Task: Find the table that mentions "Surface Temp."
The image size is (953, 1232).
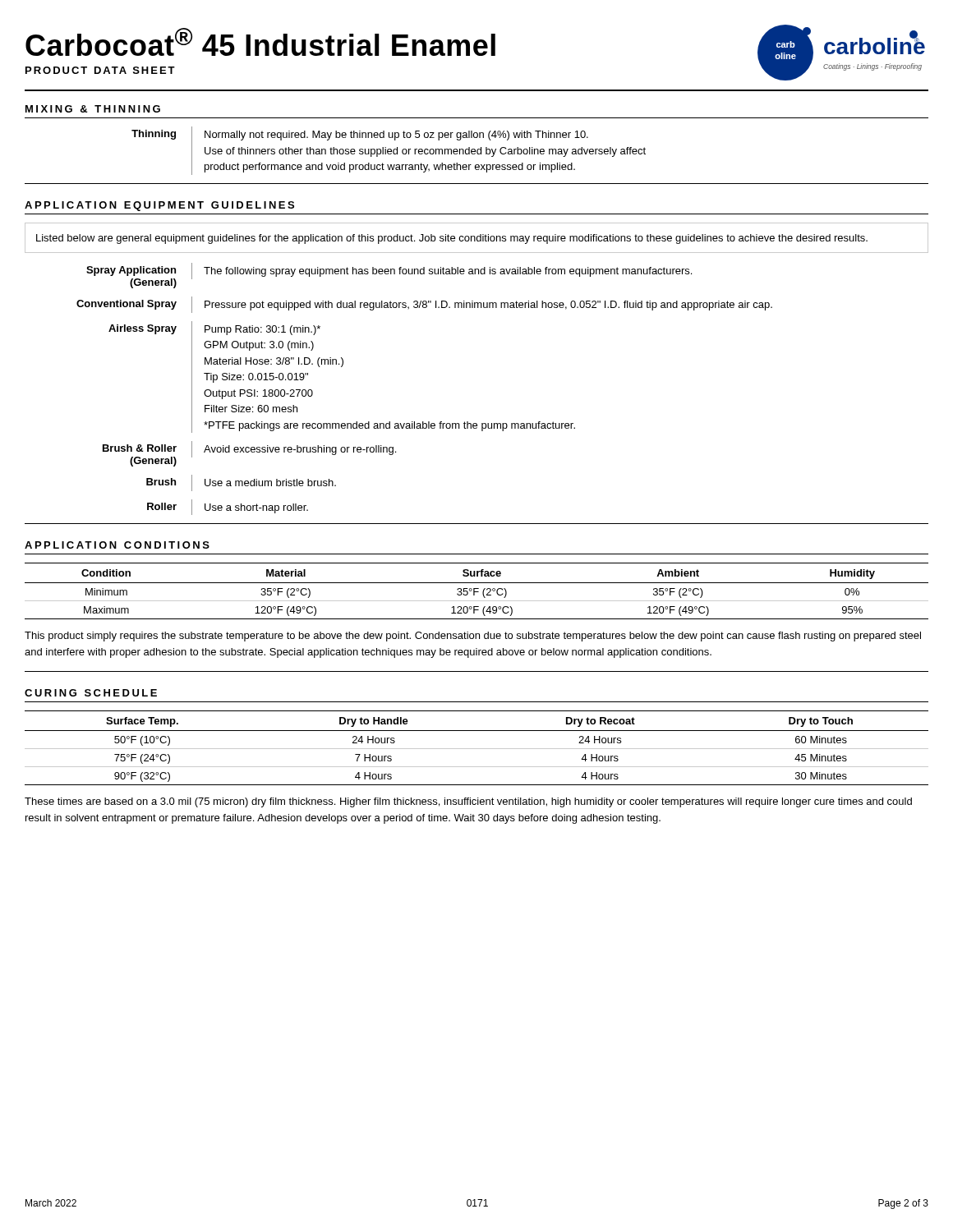Action: coord(476,748)
